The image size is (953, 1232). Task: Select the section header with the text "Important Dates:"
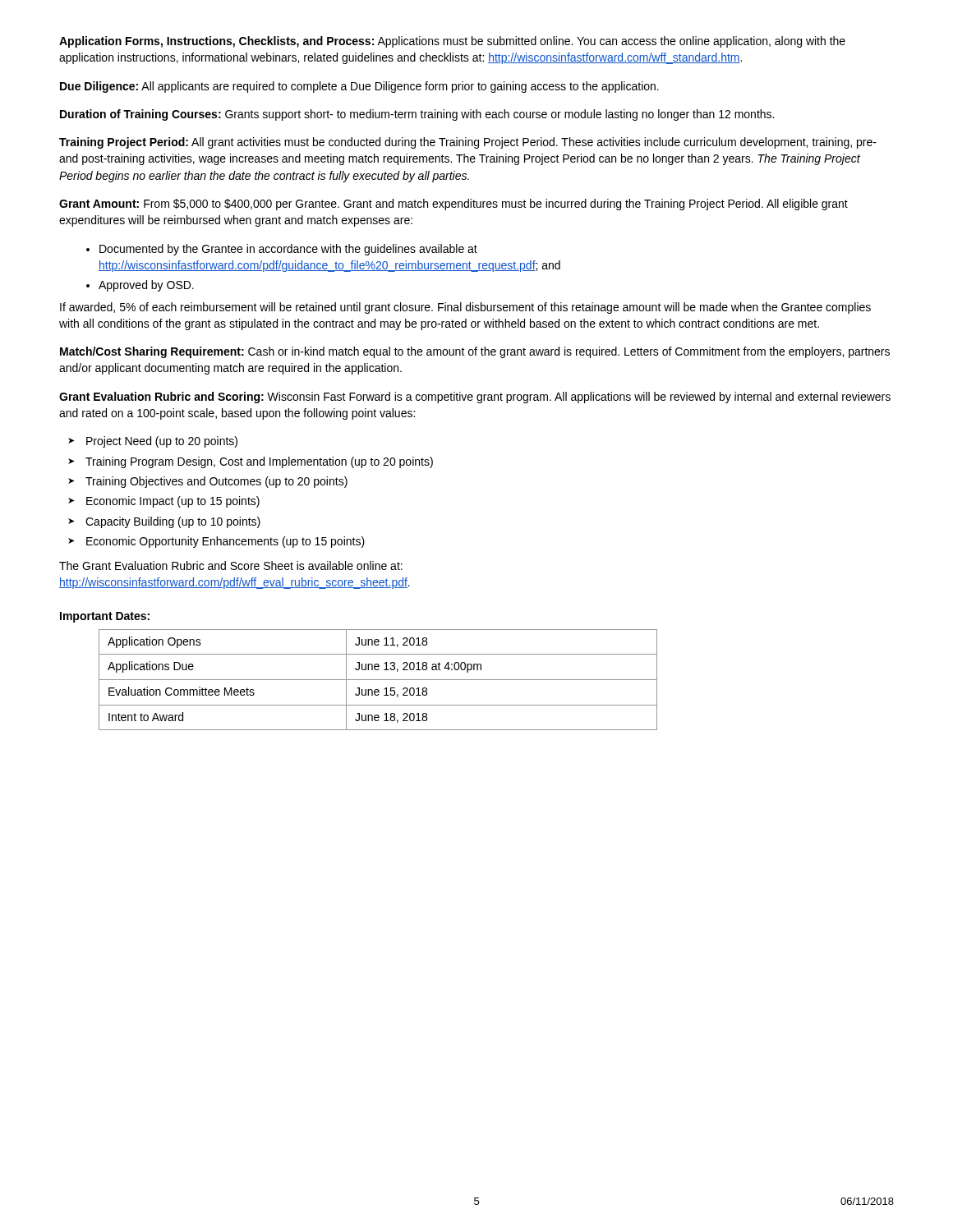(105, 616)
